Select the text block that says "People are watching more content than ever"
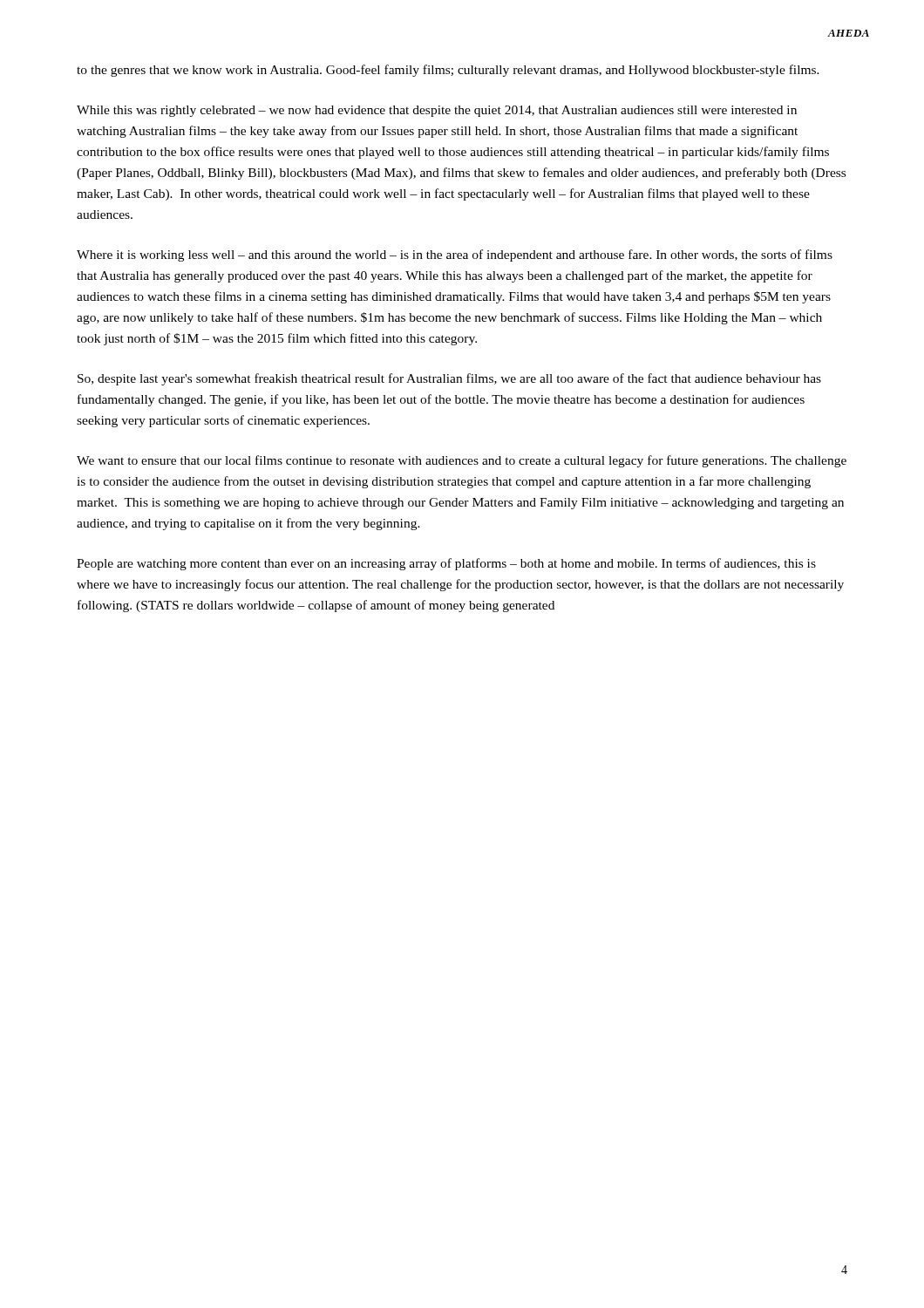The image size is (924, 1308). (460, 584)
